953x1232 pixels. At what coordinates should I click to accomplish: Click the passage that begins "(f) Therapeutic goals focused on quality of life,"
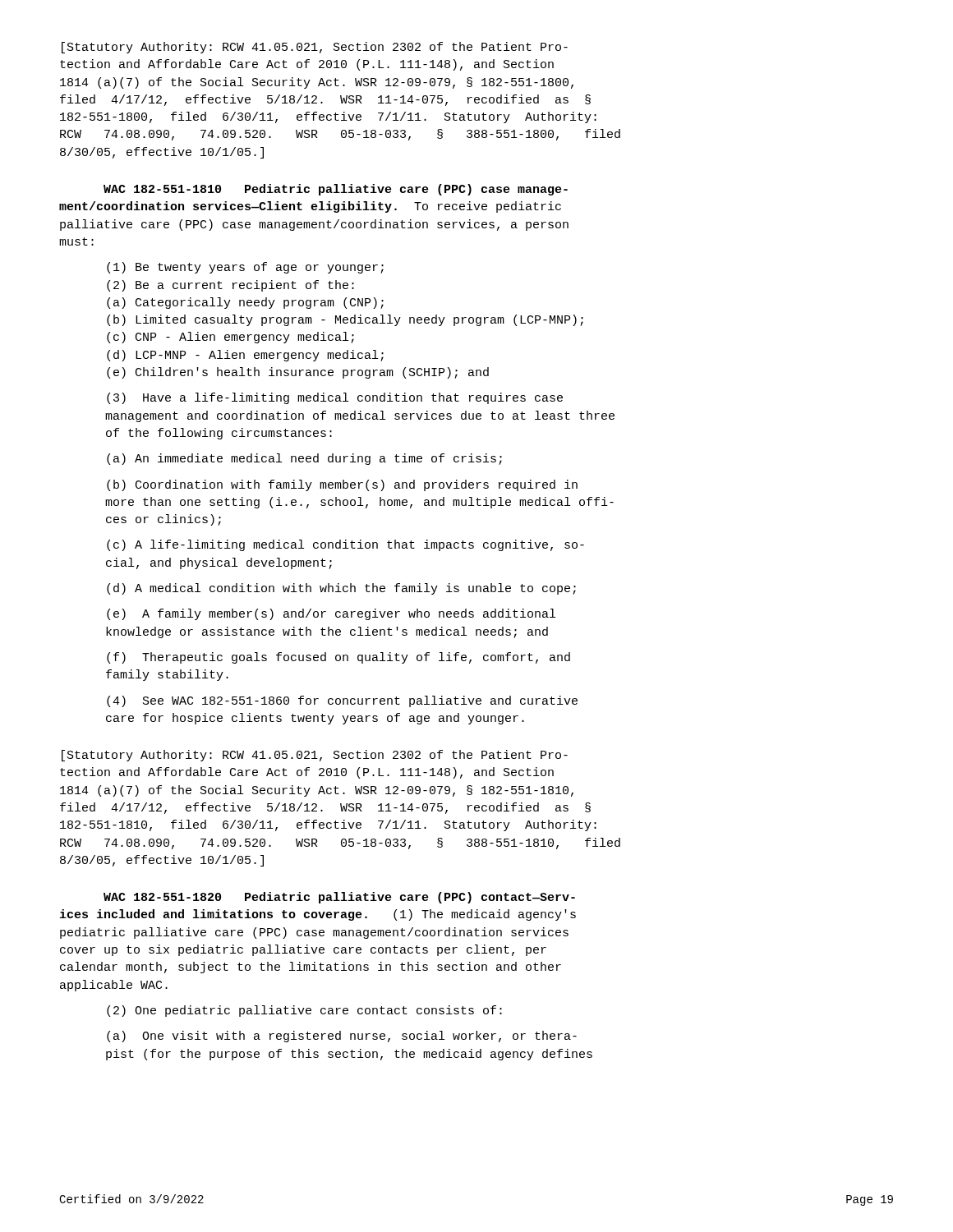point(338,667)
